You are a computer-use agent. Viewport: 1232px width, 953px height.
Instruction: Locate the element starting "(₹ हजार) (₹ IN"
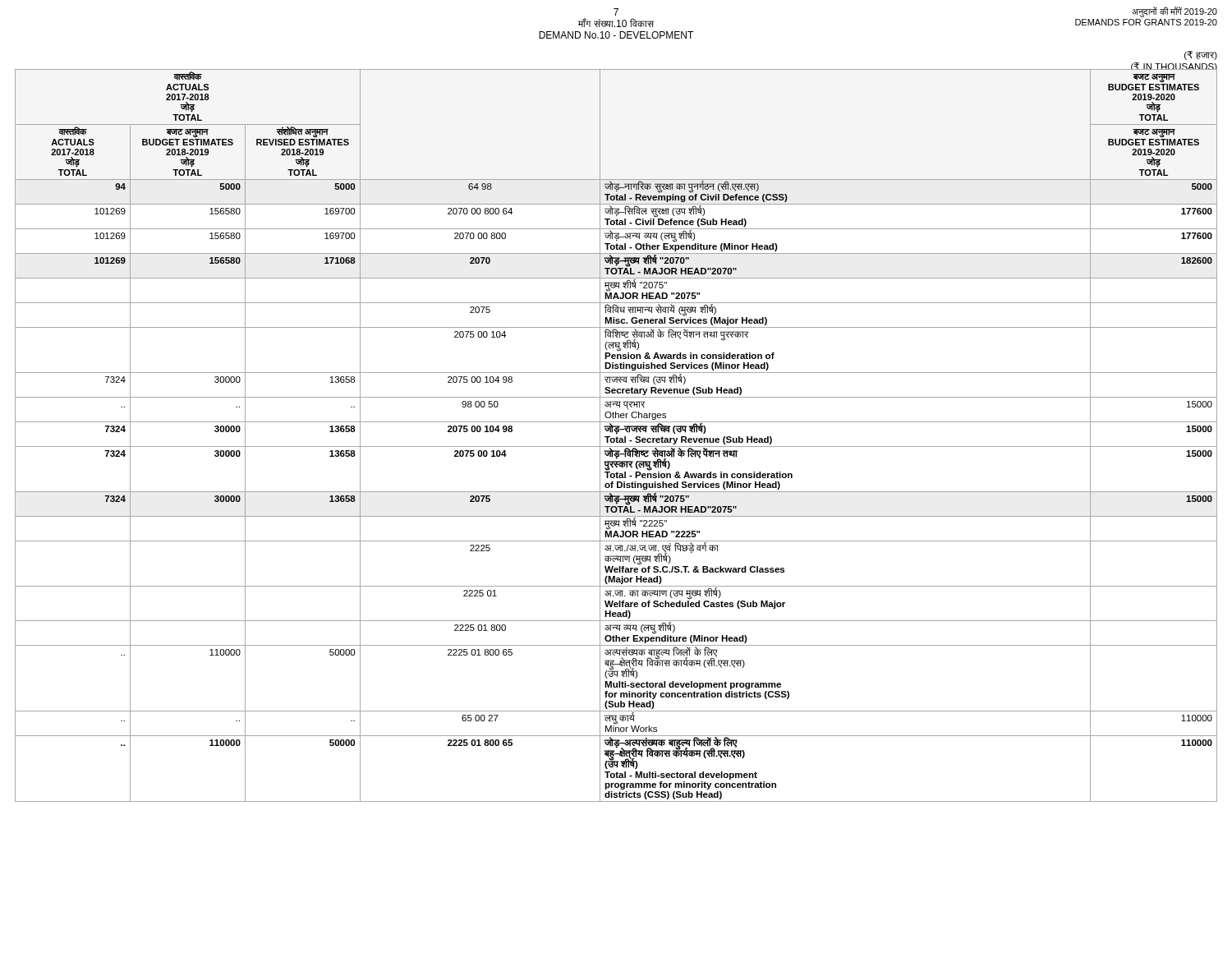tap(1174, 61)
